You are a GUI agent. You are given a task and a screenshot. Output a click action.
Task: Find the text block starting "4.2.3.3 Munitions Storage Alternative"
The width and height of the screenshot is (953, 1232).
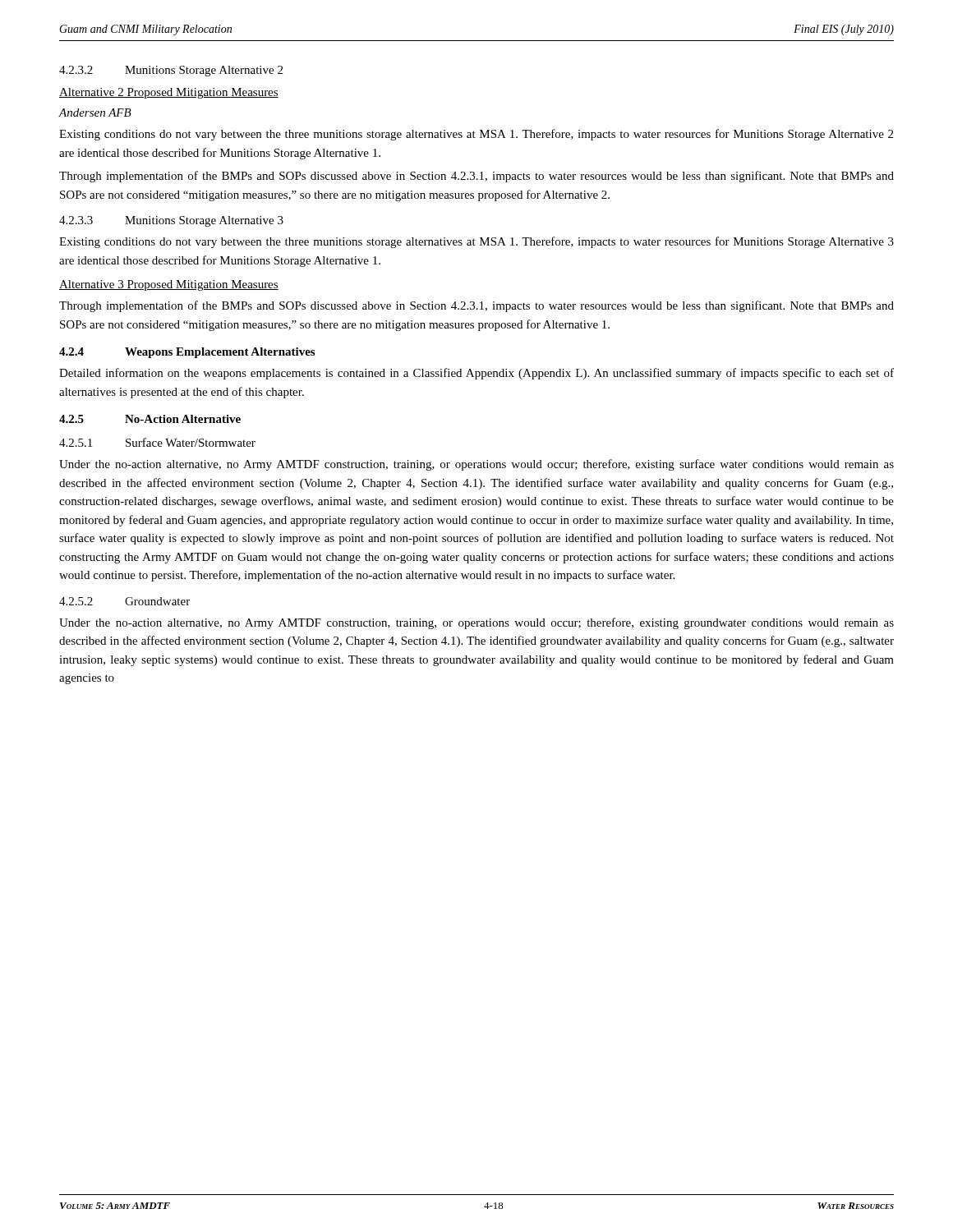171,221
